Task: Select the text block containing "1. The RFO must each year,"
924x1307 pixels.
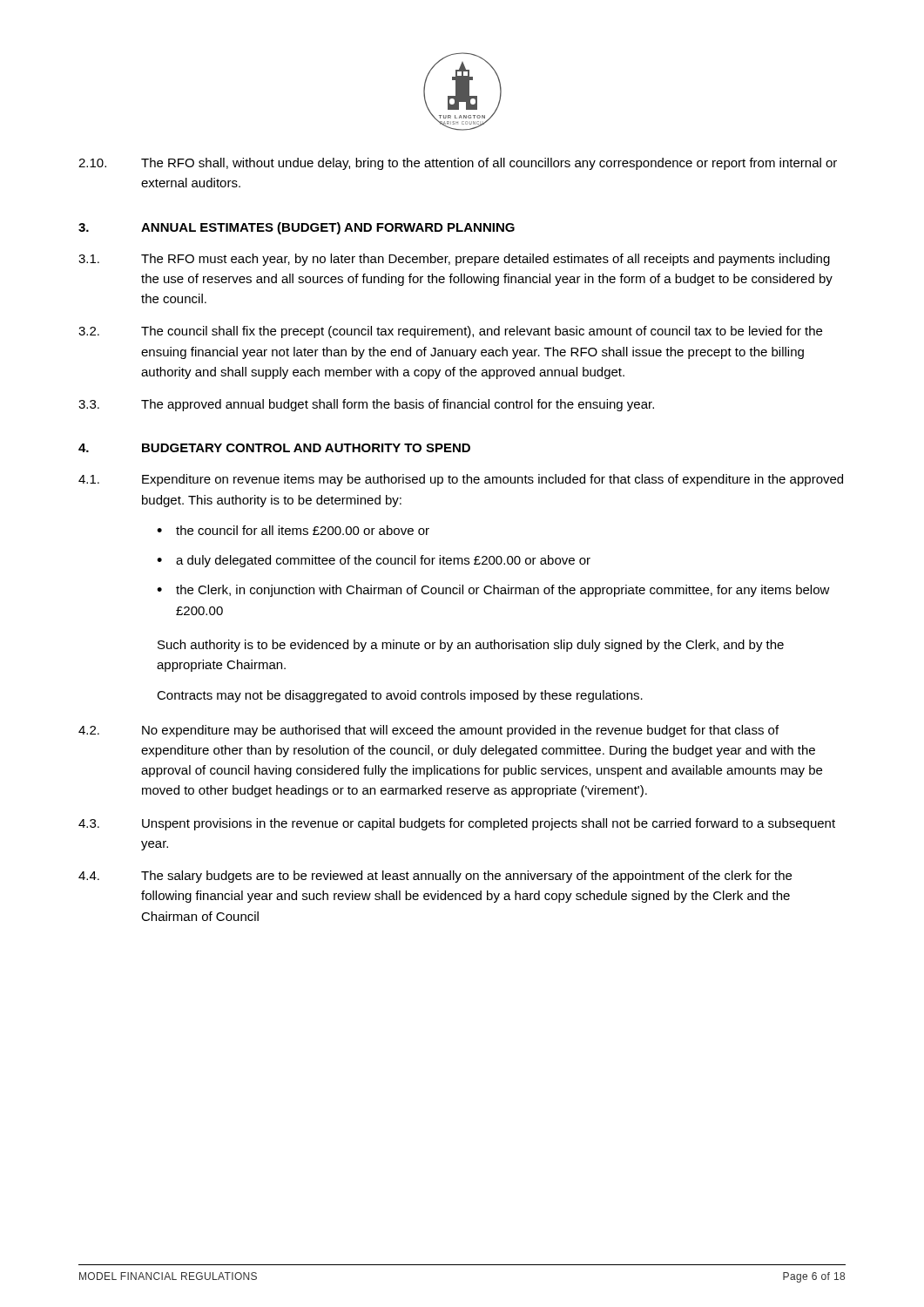Action: click(462, 278)
